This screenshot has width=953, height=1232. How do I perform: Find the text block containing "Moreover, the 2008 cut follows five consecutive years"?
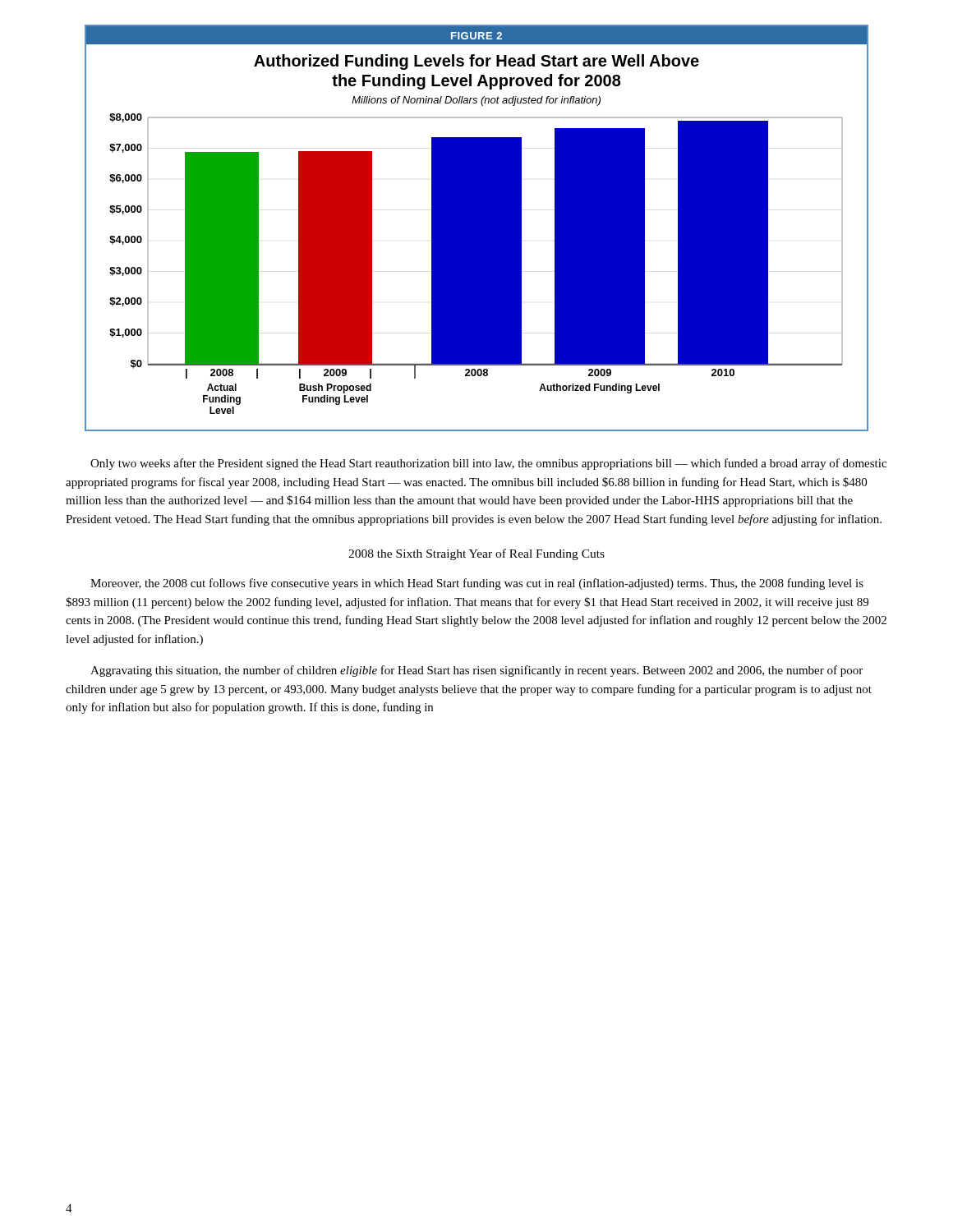pos(476,611)
